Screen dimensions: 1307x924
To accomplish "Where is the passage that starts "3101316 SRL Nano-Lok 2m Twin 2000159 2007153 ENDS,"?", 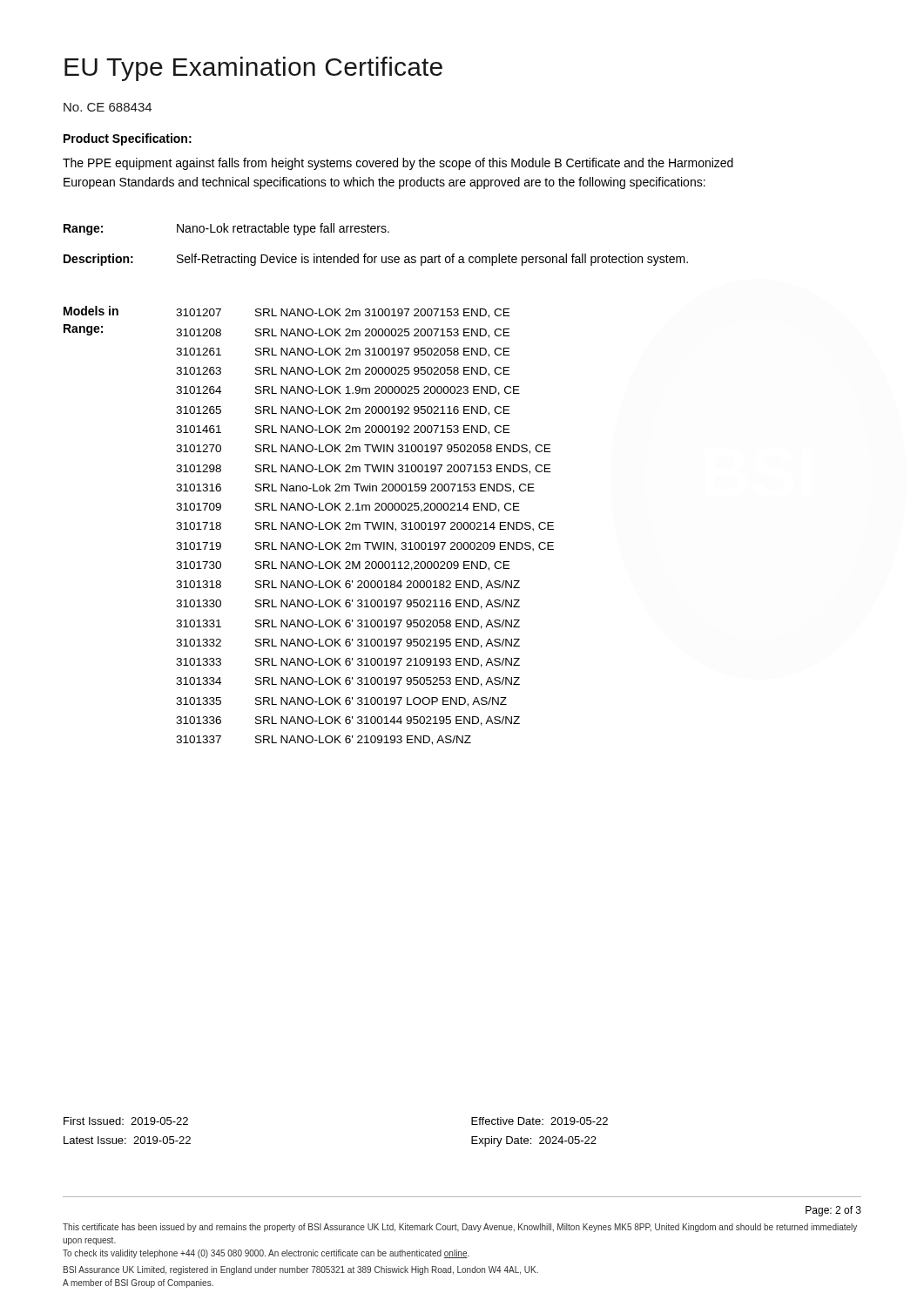I will (355, 488).
